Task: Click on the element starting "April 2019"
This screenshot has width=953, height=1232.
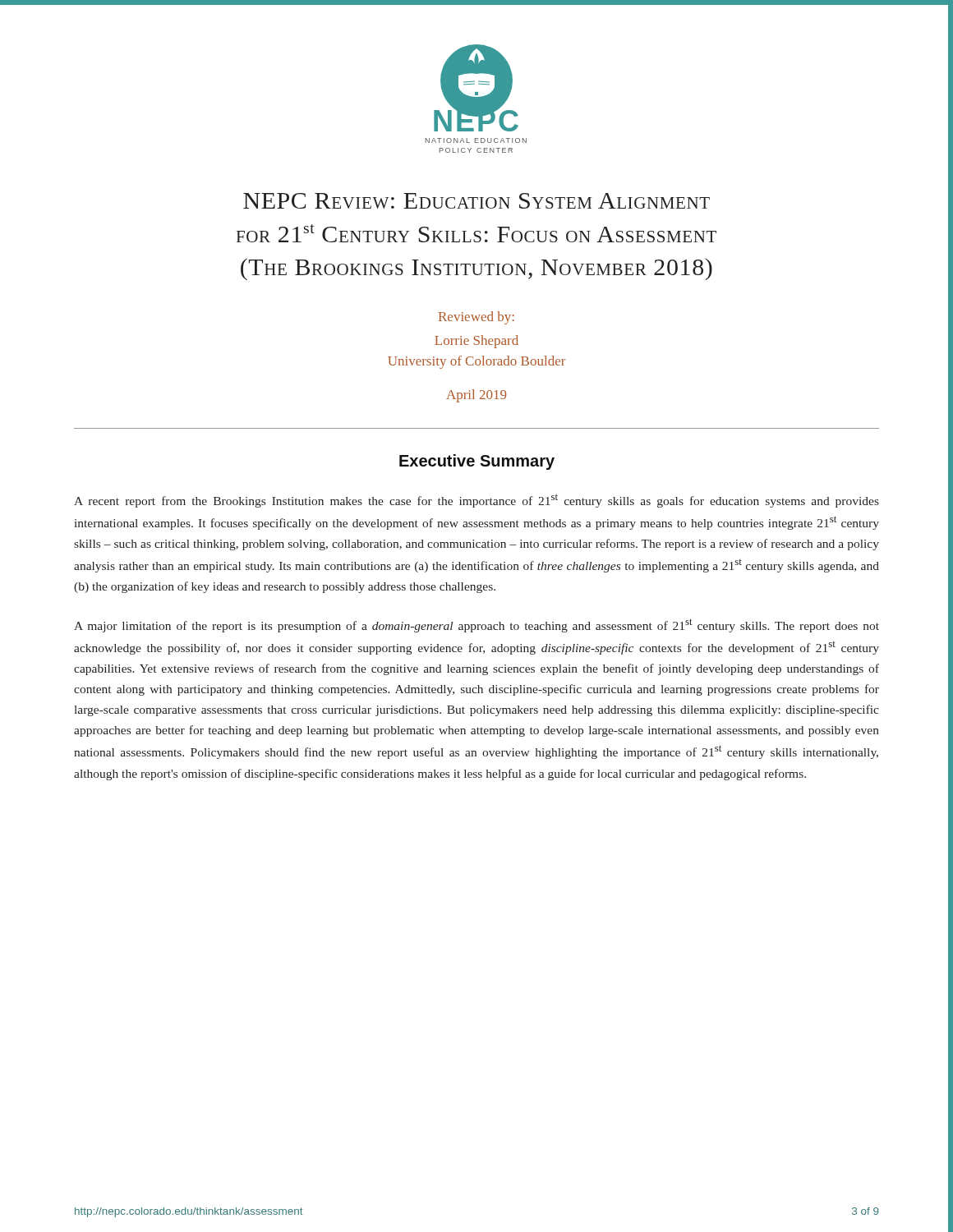Action: tap(476, 394)
